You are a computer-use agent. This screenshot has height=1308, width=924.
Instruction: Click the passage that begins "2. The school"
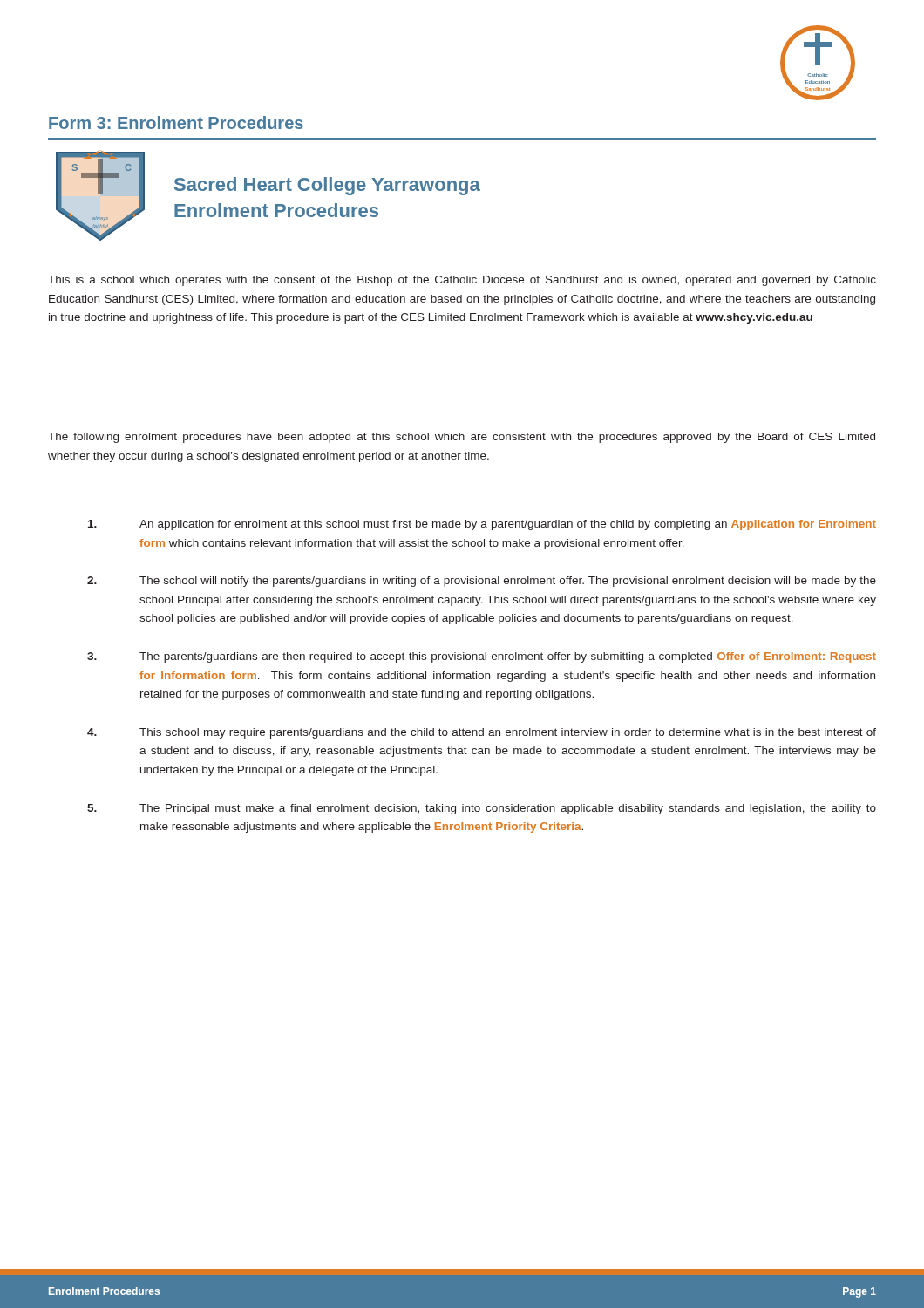[x=462, y=600]
